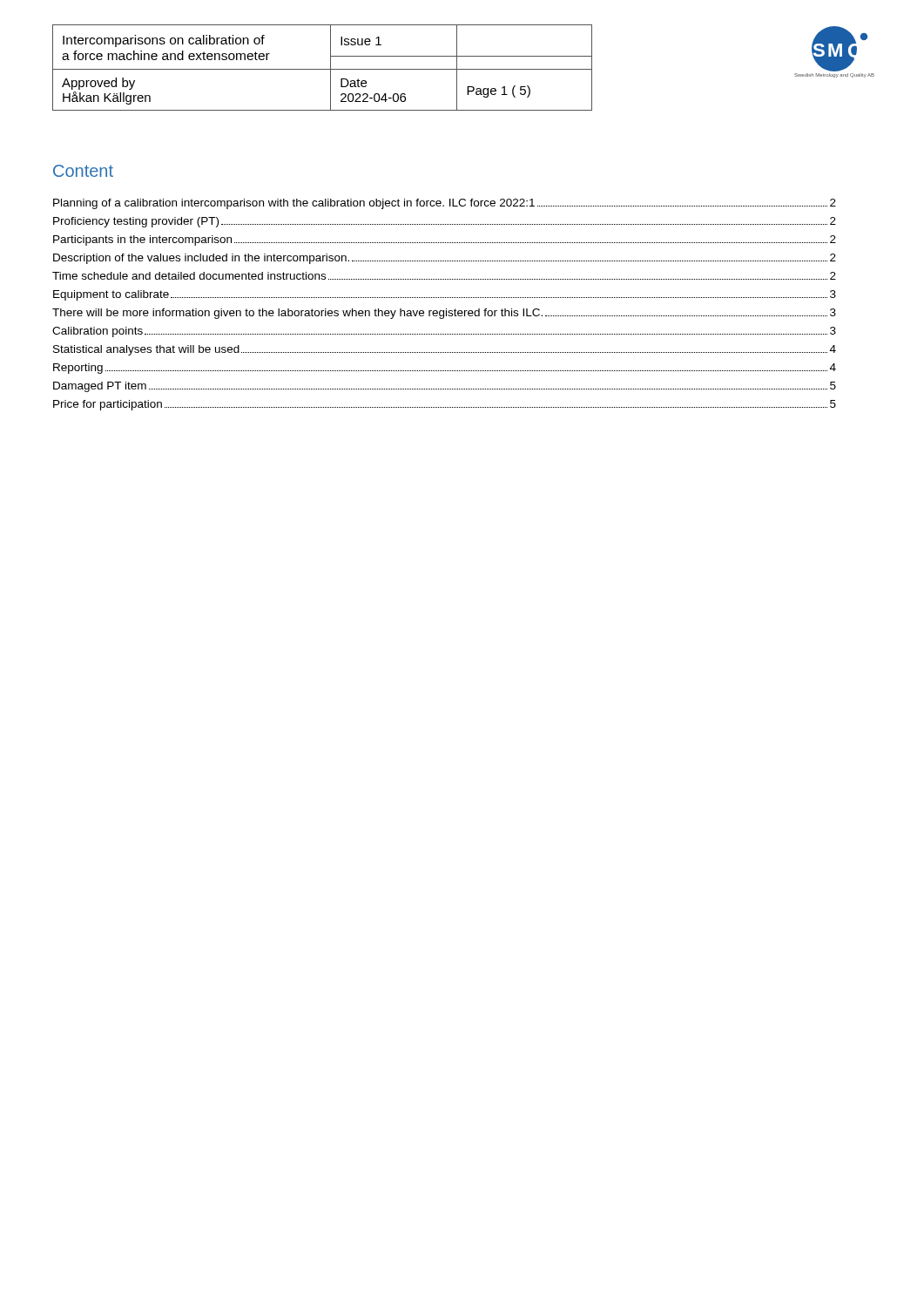This screenshot has height=1307, width=924.
Task: Find "Time schedule and detailed documented instructions 2" on this page
Action: click(444, 276)
